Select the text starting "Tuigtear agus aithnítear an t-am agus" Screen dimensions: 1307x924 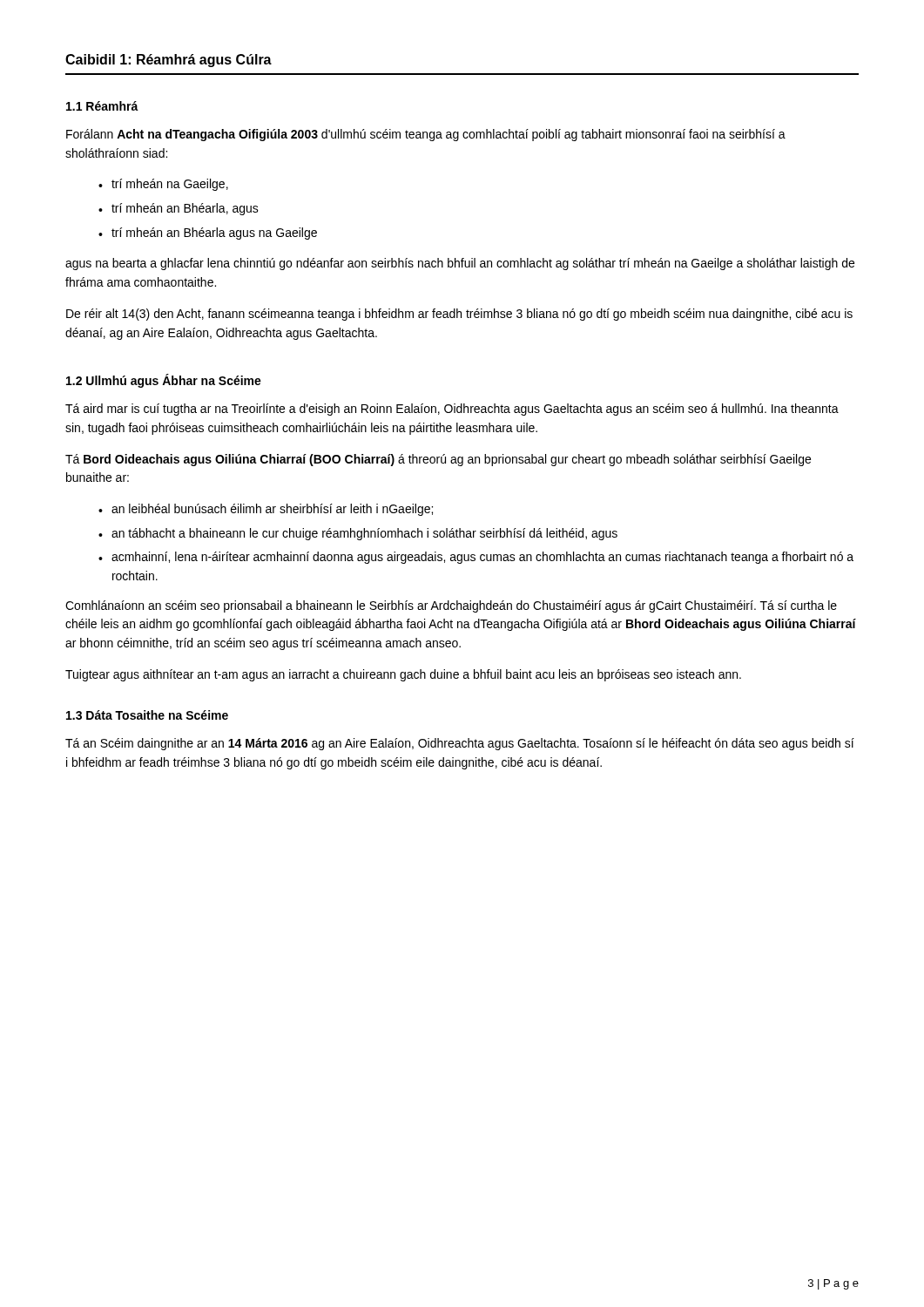(404, 674)
